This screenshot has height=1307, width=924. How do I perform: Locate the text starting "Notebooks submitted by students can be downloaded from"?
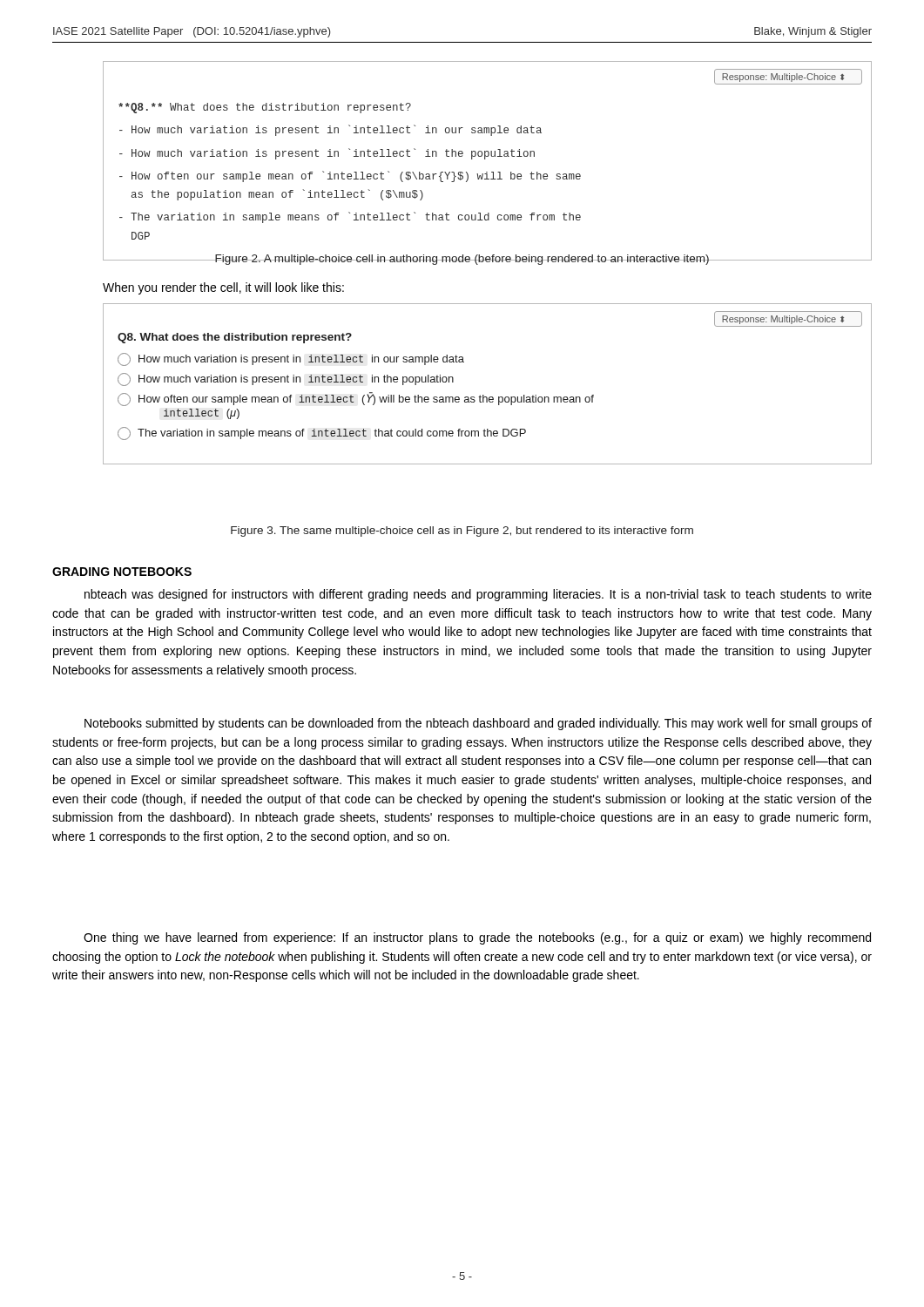pyautogui.click(x=462, y=781)
